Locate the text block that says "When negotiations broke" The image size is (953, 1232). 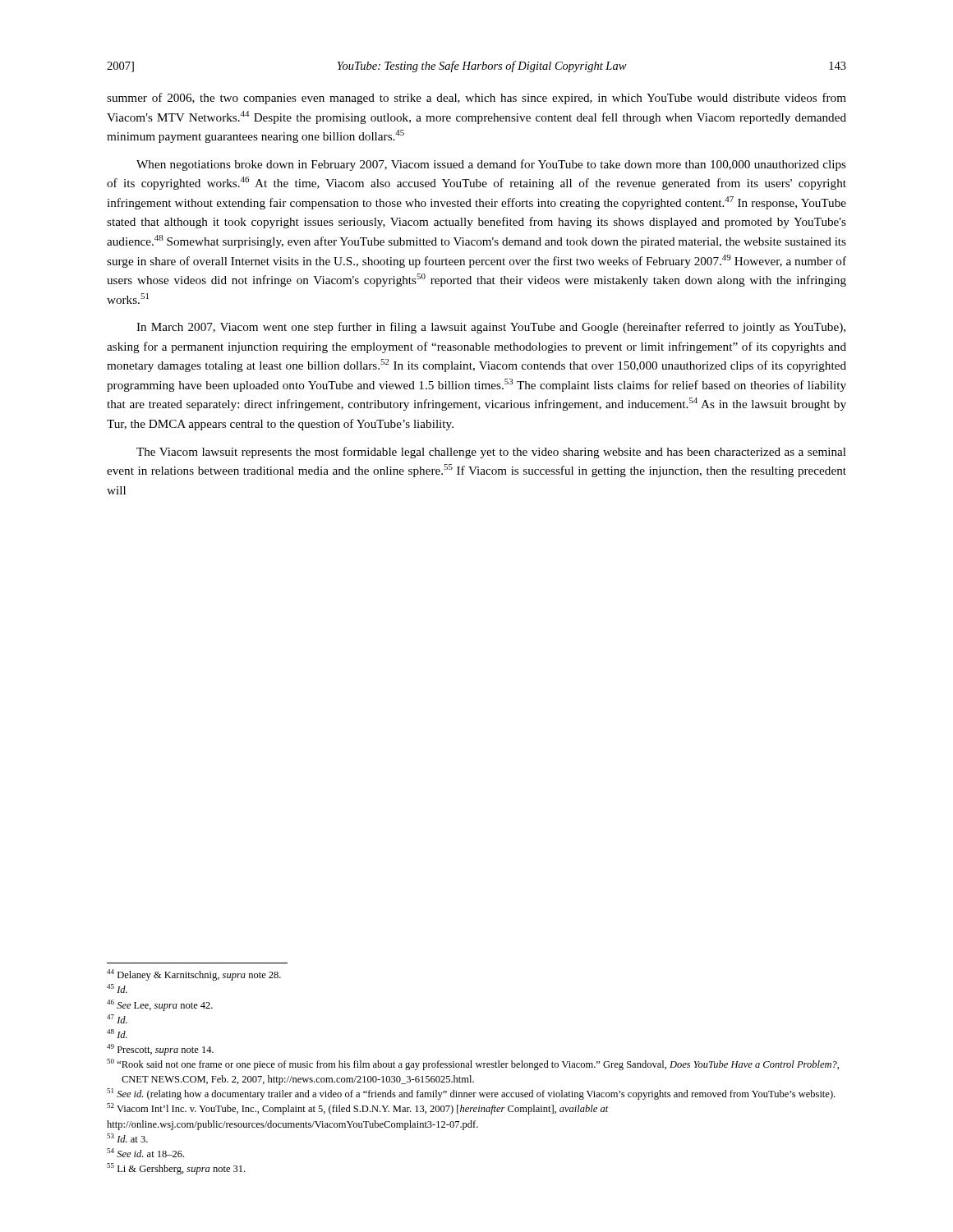[476, 232]
